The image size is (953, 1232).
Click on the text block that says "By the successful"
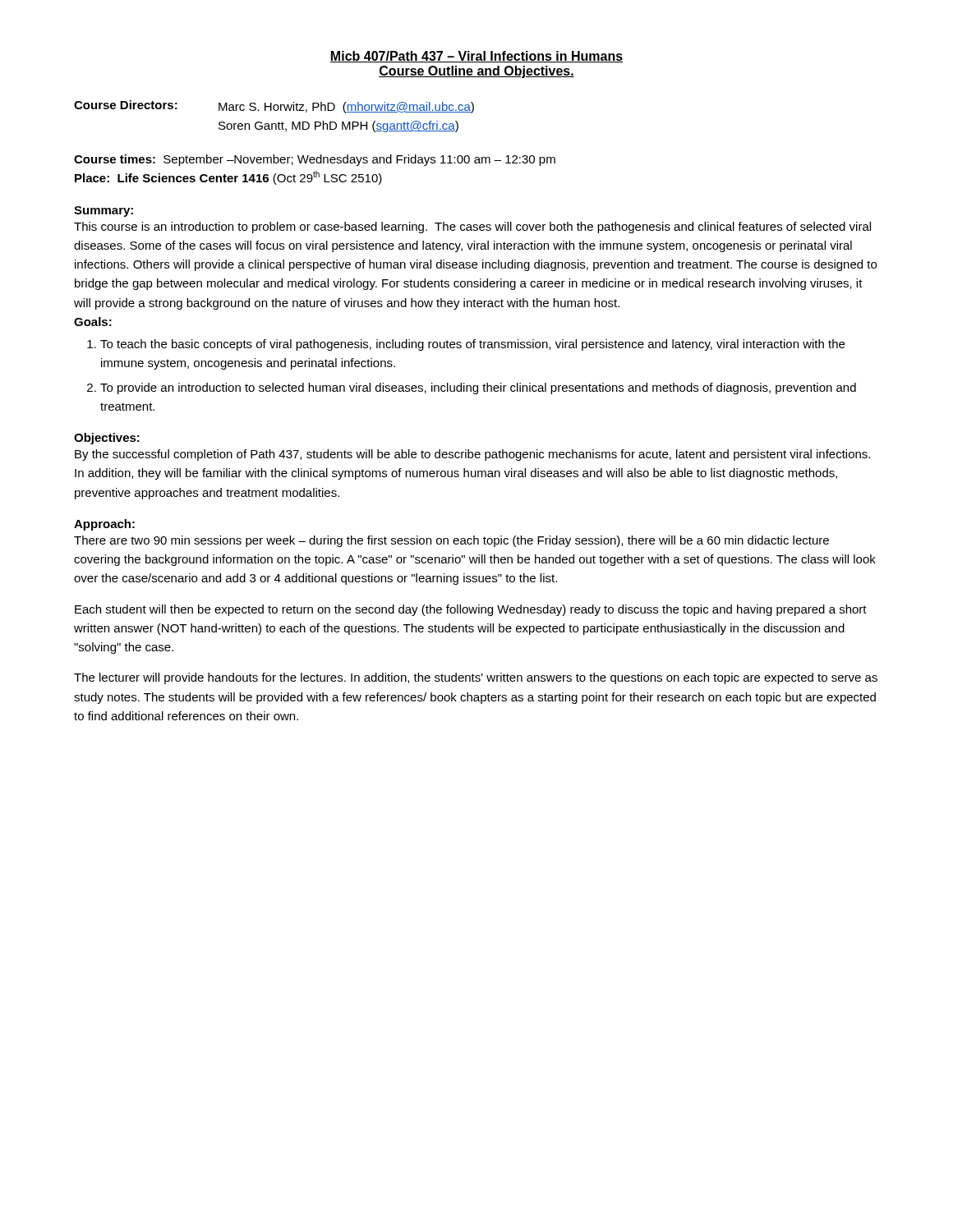(473, 473)
